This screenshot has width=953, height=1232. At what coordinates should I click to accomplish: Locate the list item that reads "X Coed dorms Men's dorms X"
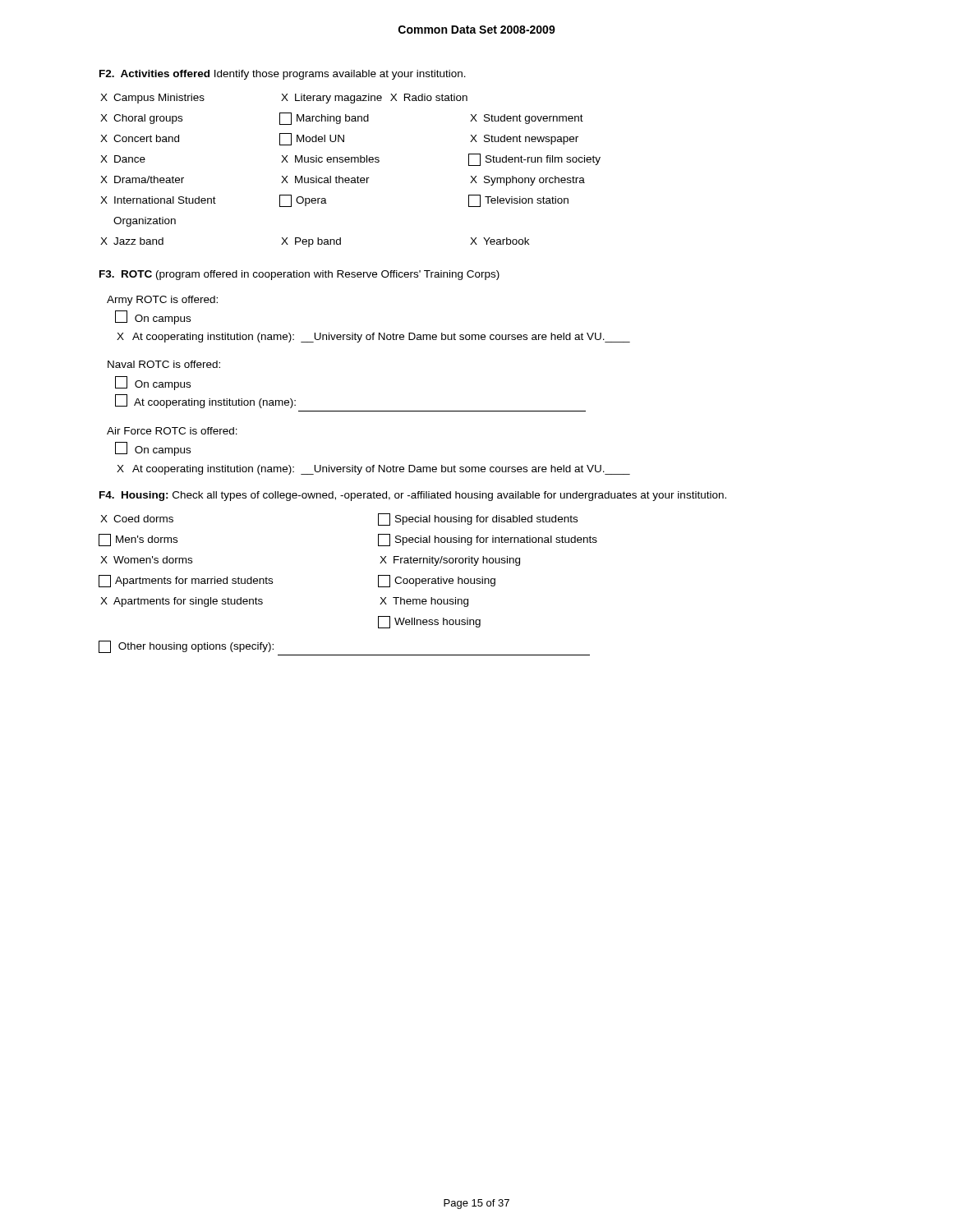pyautogui.click(x=485, y=572)
